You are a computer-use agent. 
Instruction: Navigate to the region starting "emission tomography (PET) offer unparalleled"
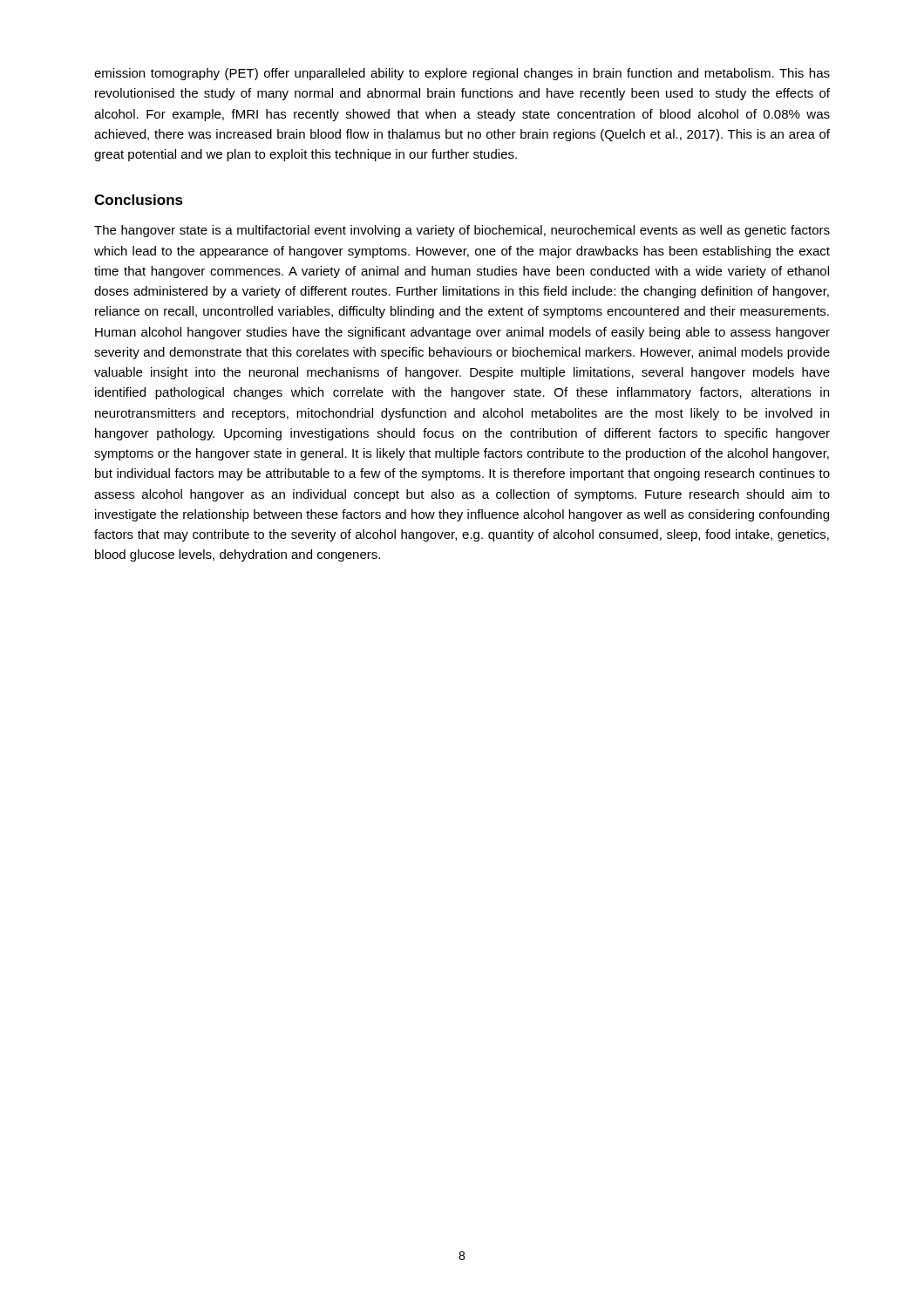(x=462, y=113)
